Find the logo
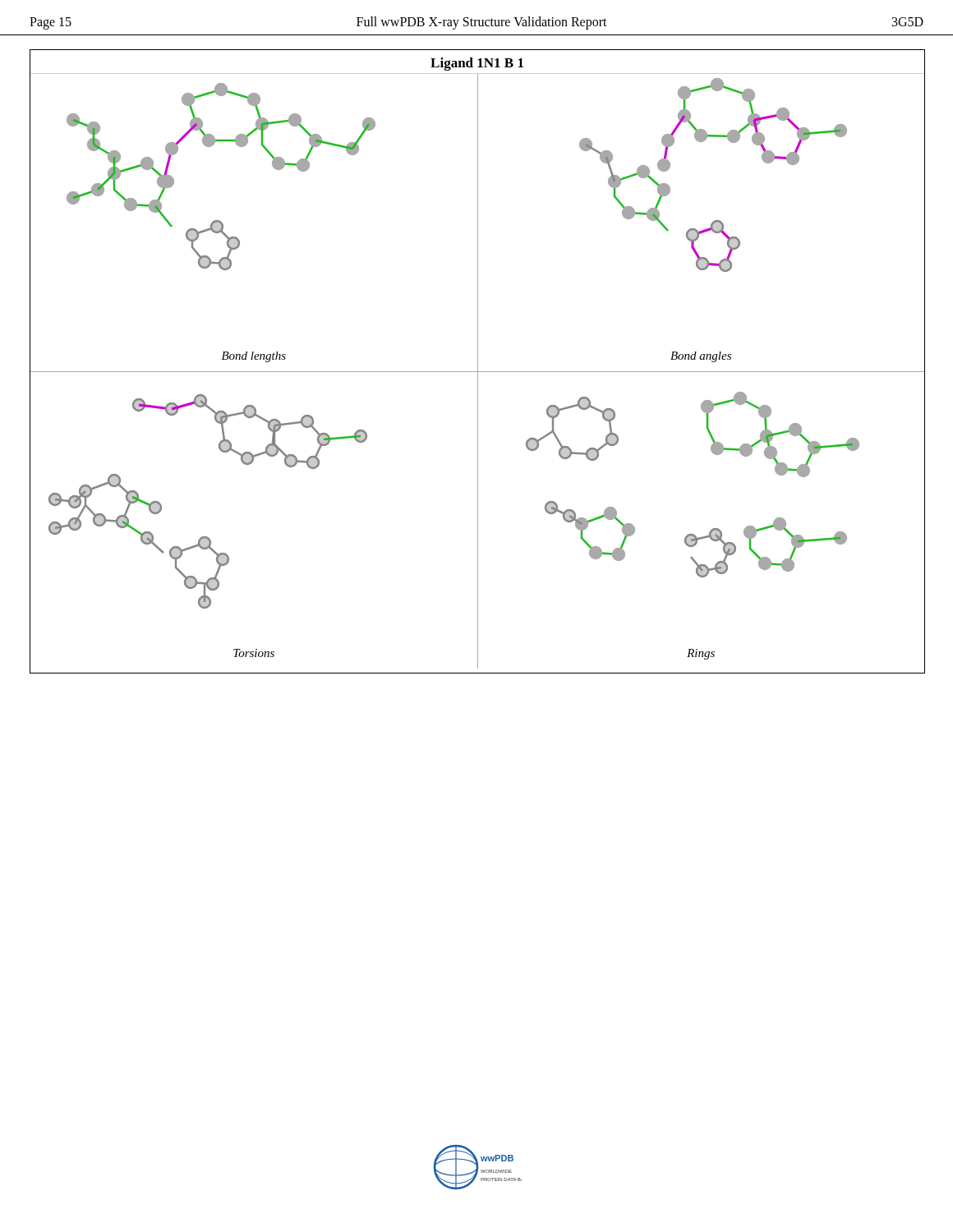This screenshot has height=1232, width=953. click(x=476, y=1169)
